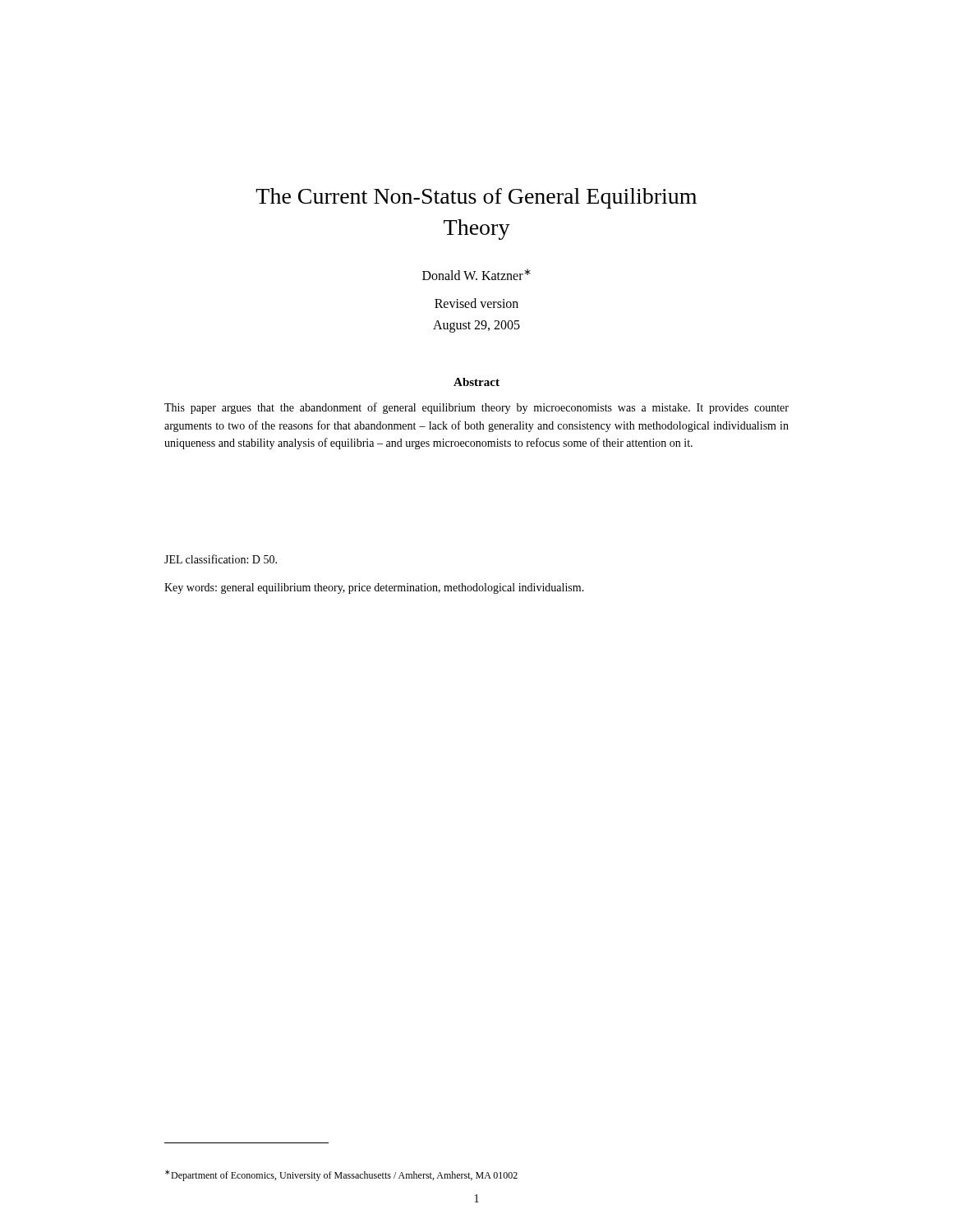Screen dimensions: 1232x953
Task: Locate the text "Revised version"
Action: click(x=476, y=303)
